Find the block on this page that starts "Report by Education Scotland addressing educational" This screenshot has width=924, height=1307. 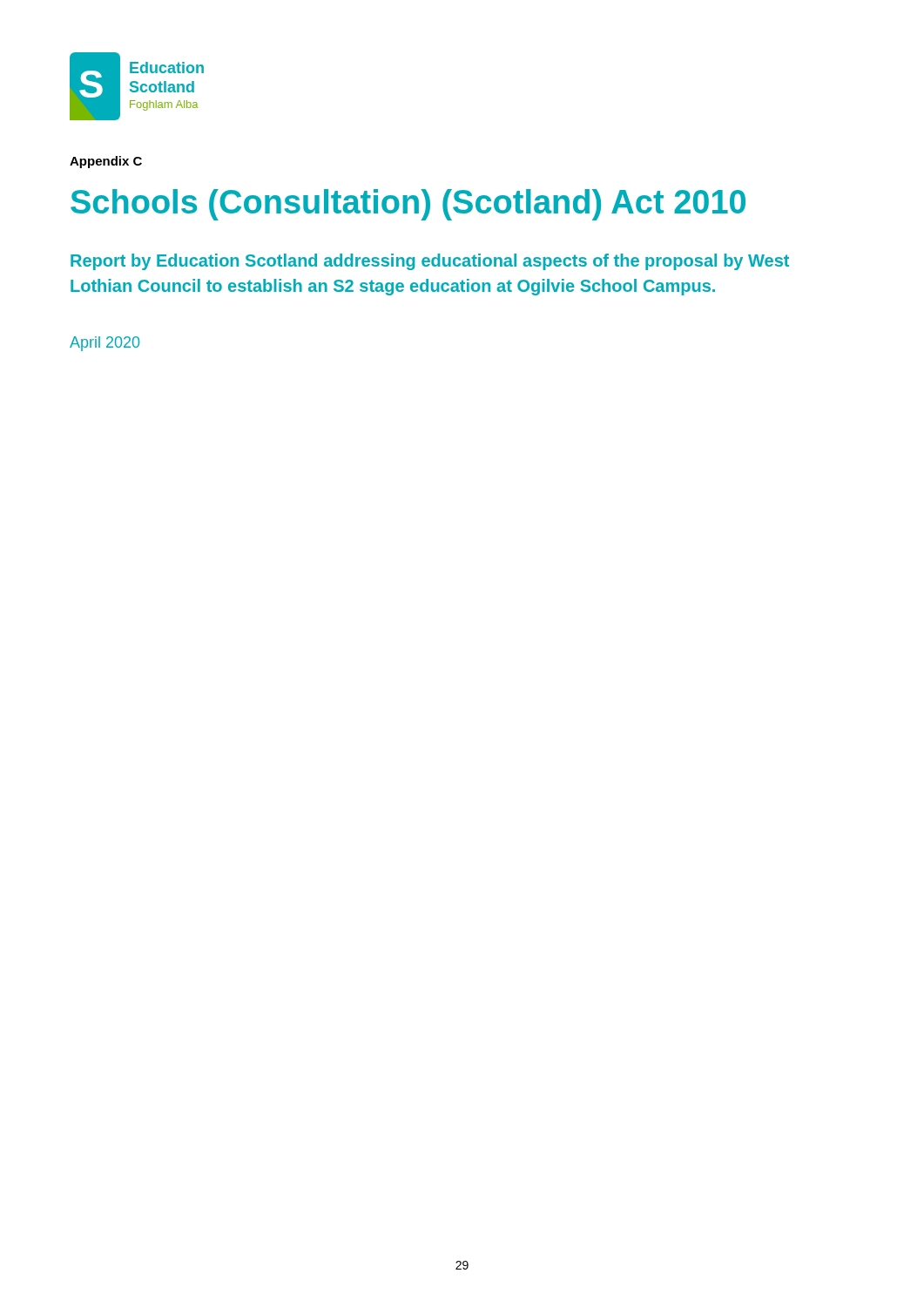pos(430,273)
